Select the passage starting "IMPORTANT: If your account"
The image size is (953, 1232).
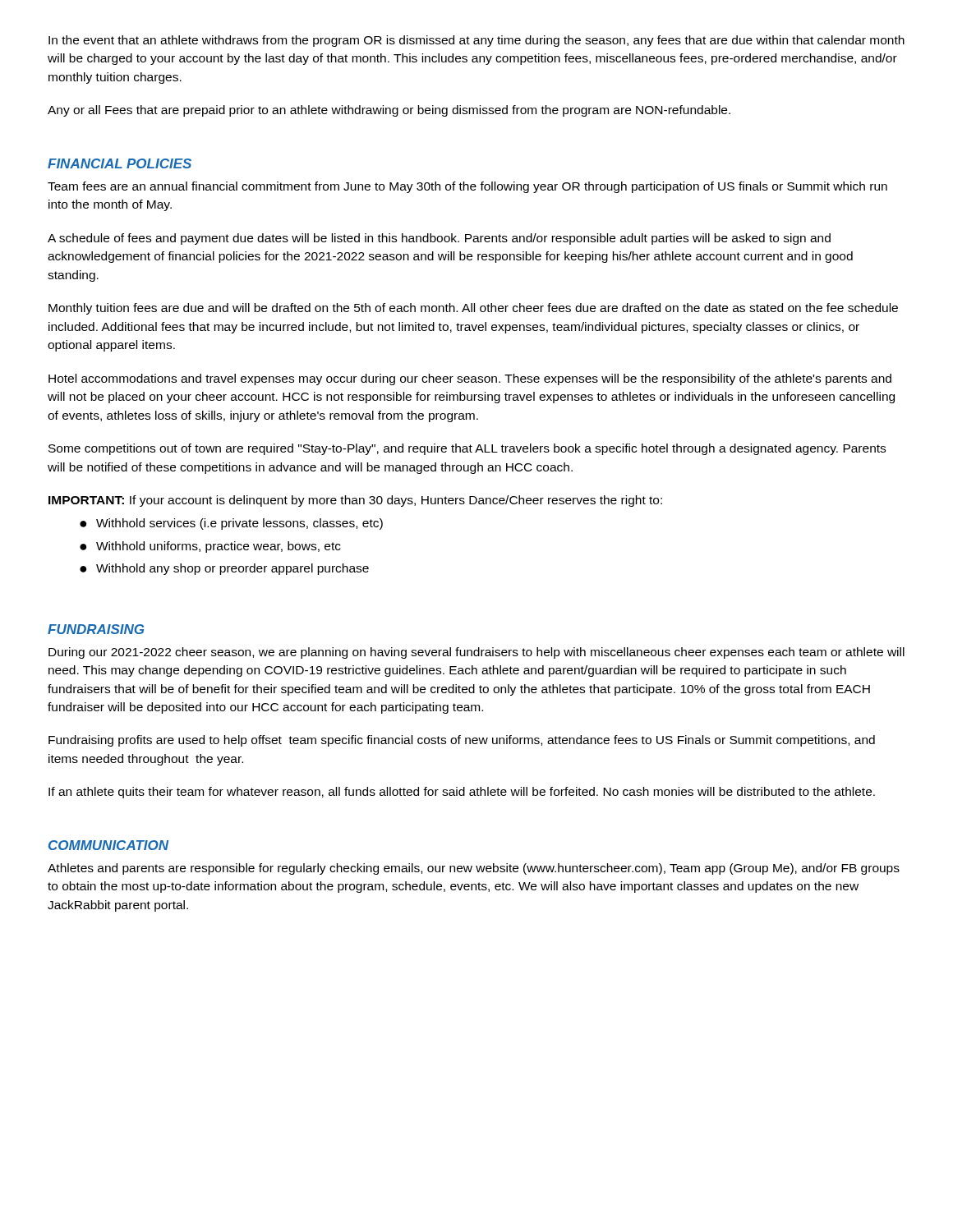tap(355, 500)
